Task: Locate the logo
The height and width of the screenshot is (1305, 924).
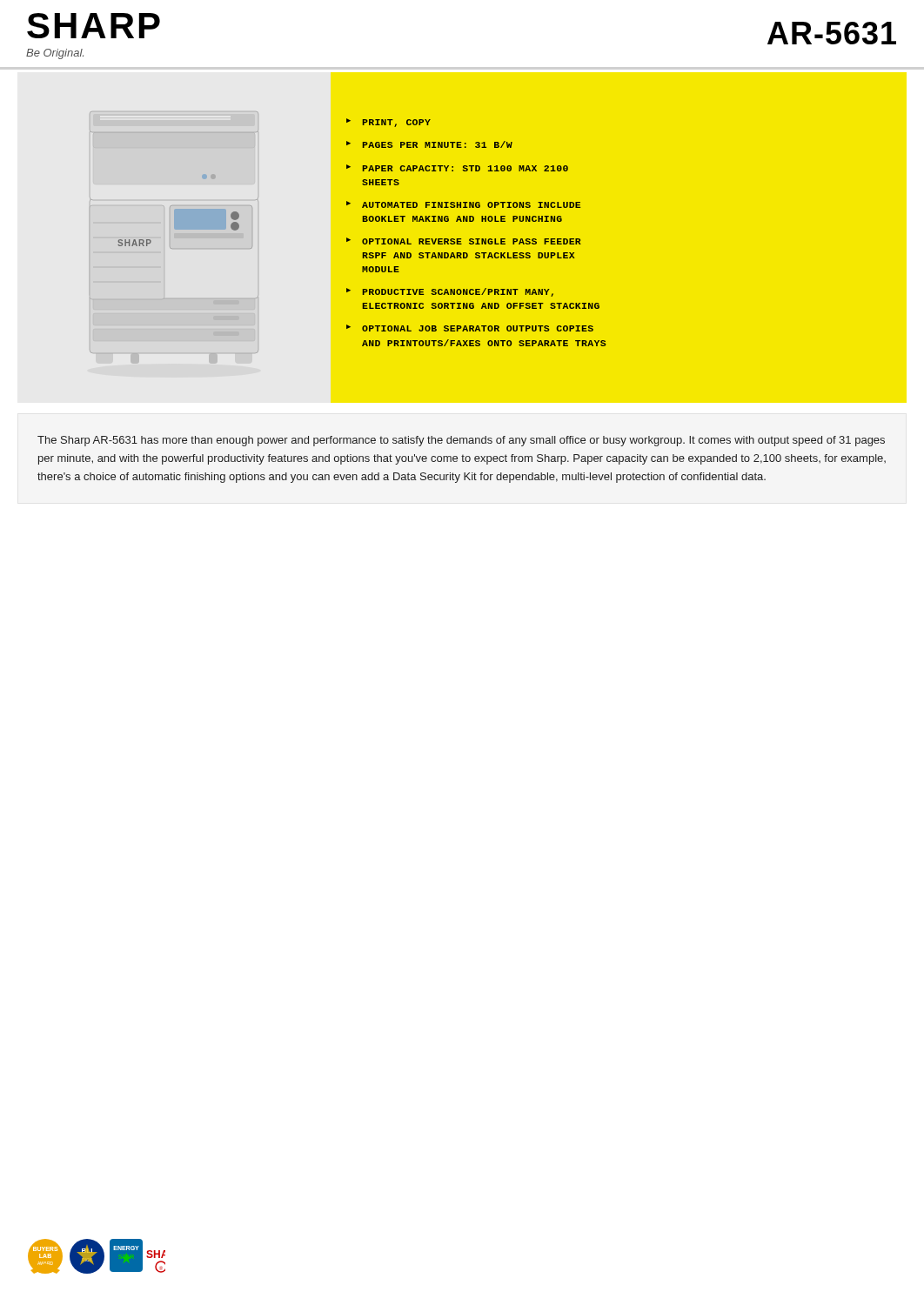Action: tap(96, 1257)
